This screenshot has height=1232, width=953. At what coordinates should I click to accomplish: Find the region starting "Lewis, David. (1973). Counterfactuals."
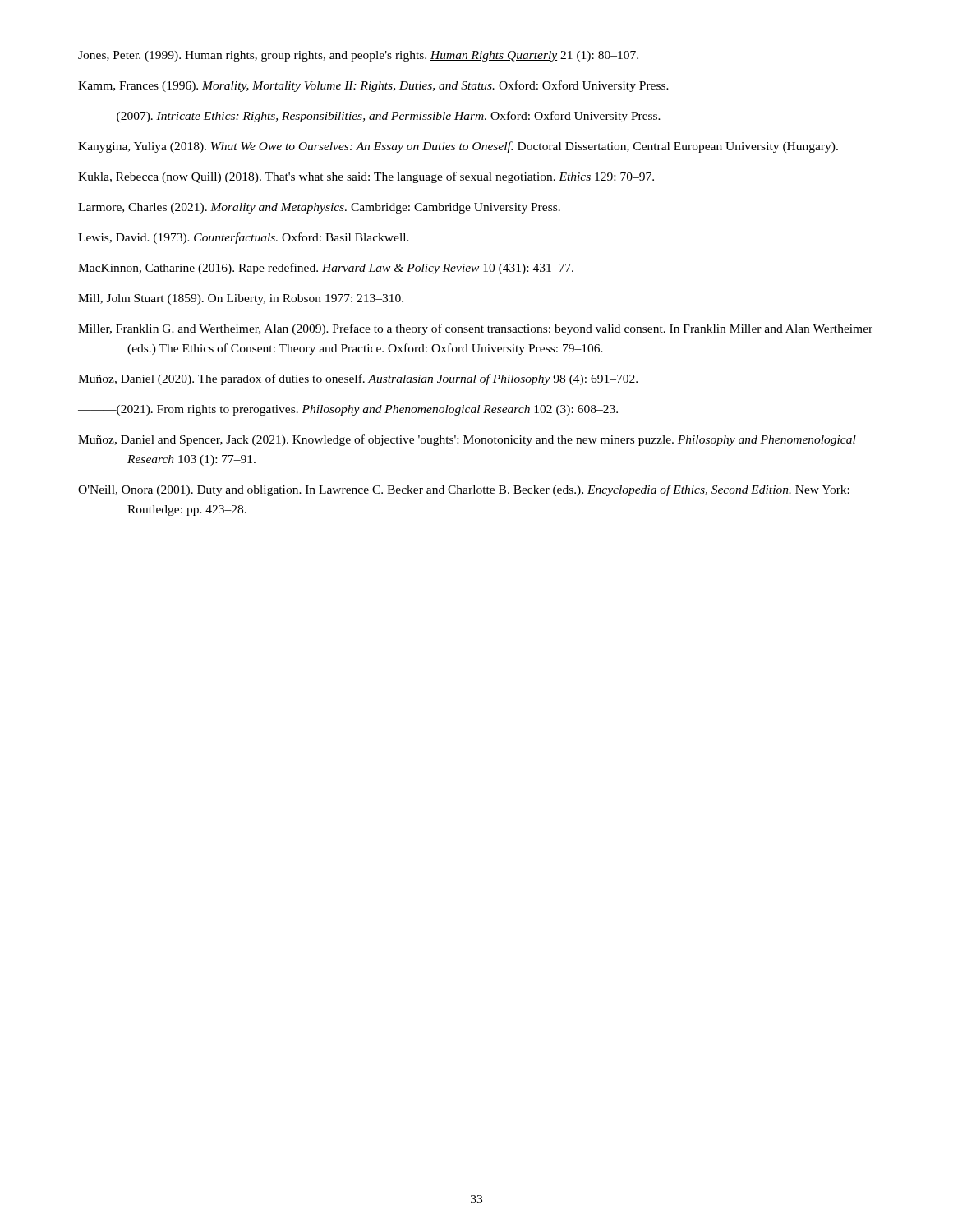coord(244,238)
